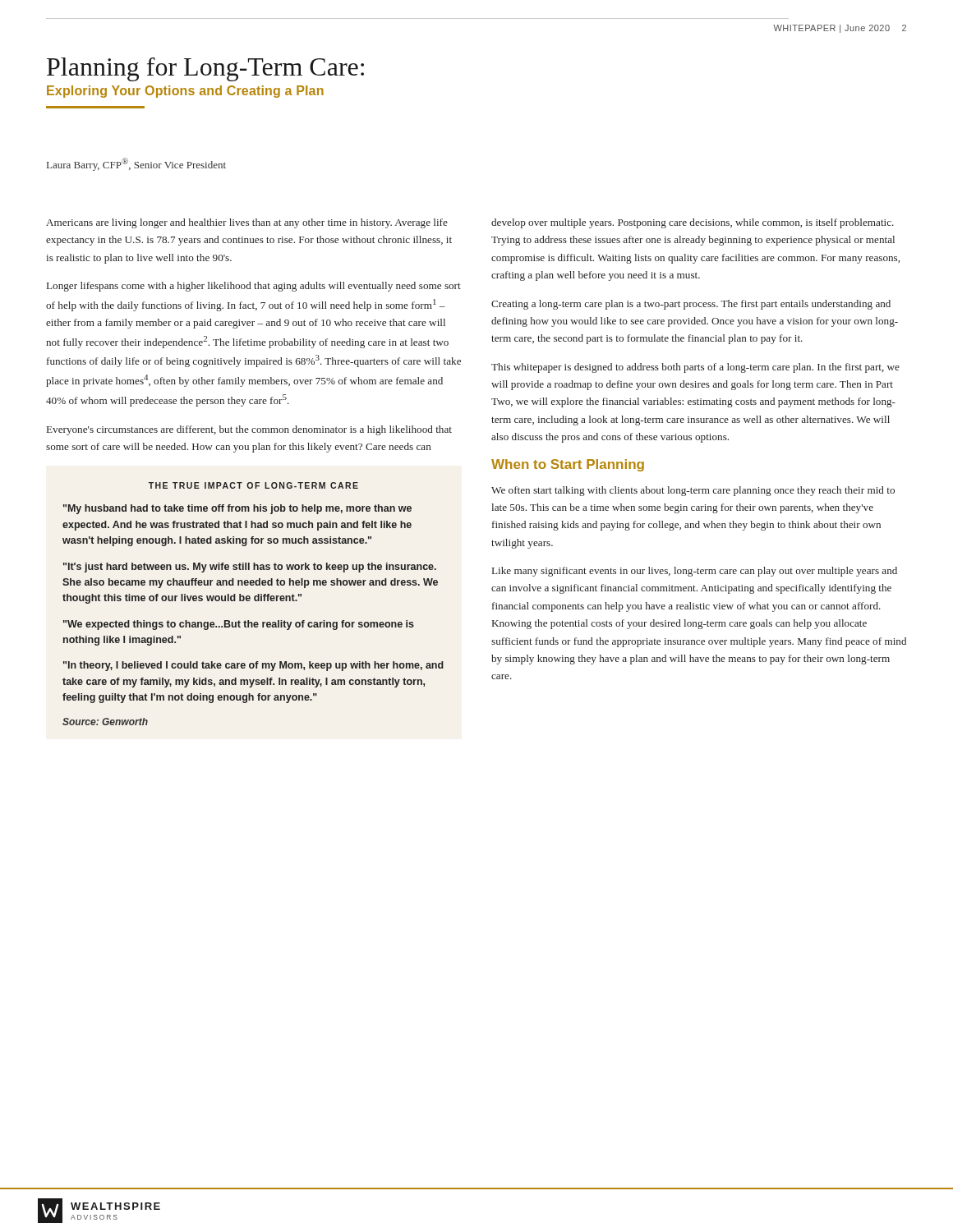The height and width of the screenshot is (1232, 953).
Task: Click the title
Action: [206, 67]
